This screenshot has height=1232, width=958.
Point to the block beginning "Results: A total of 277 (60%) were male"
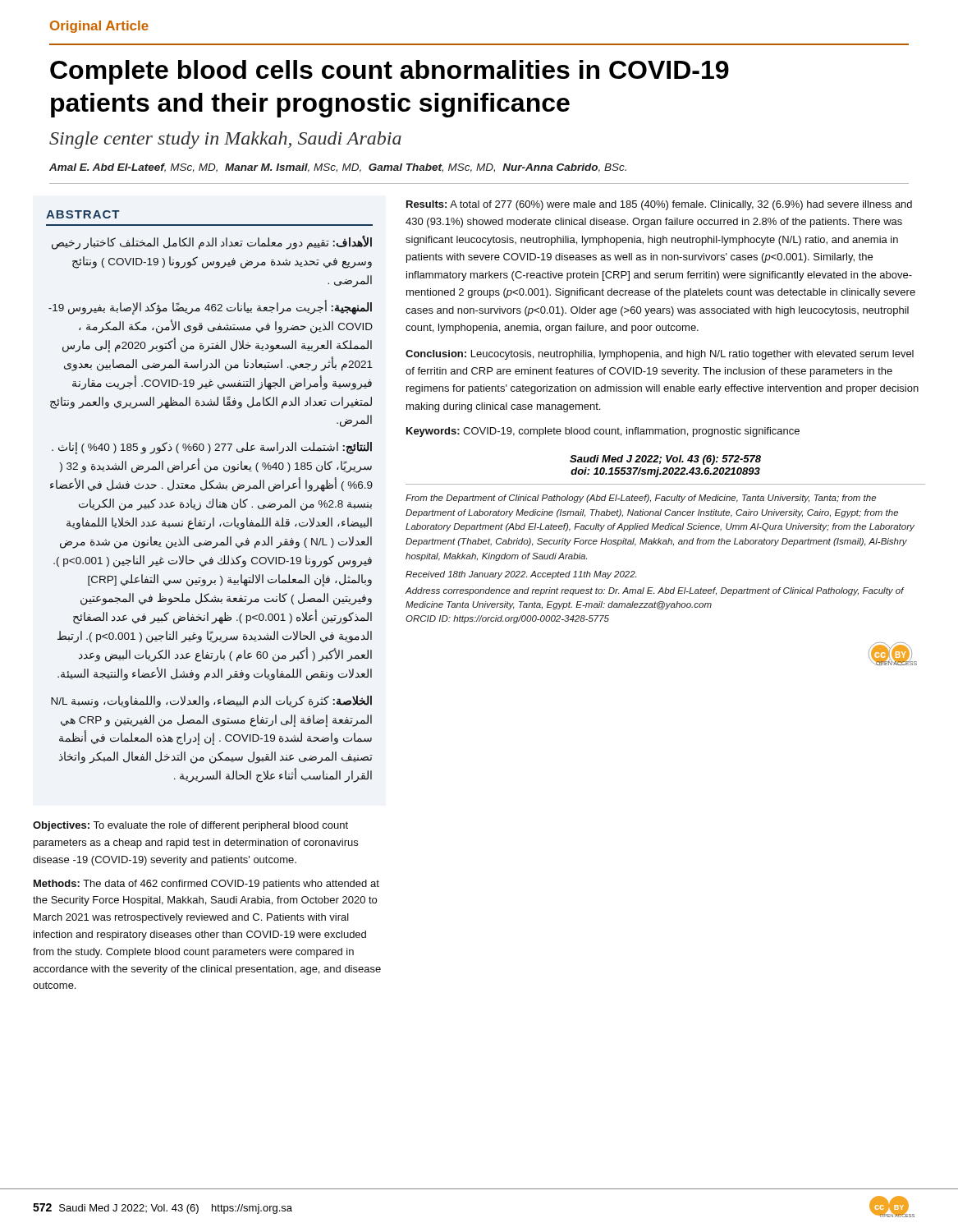tap(660, 266)
